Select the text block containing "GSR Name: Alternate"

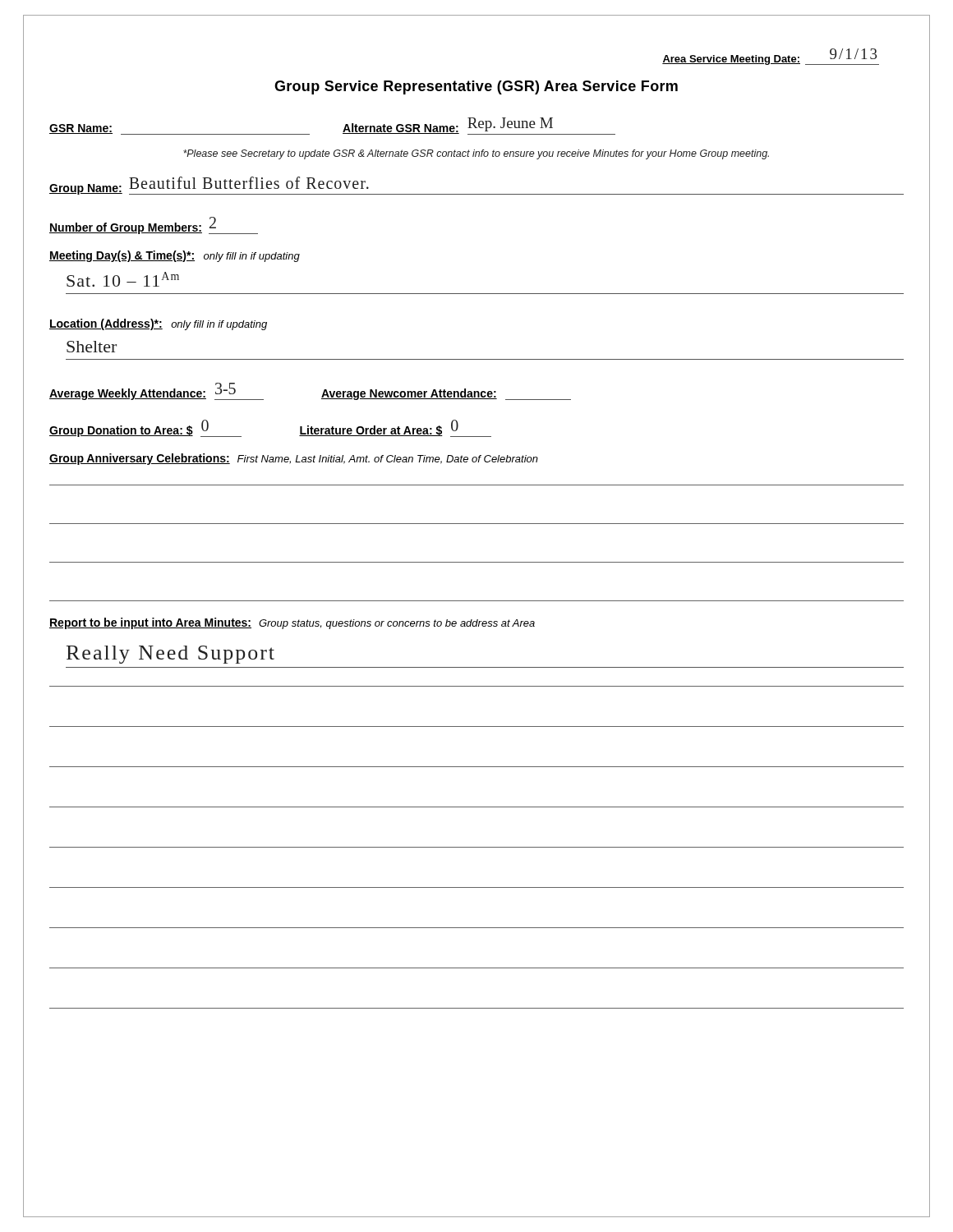[x=81, y=126]
